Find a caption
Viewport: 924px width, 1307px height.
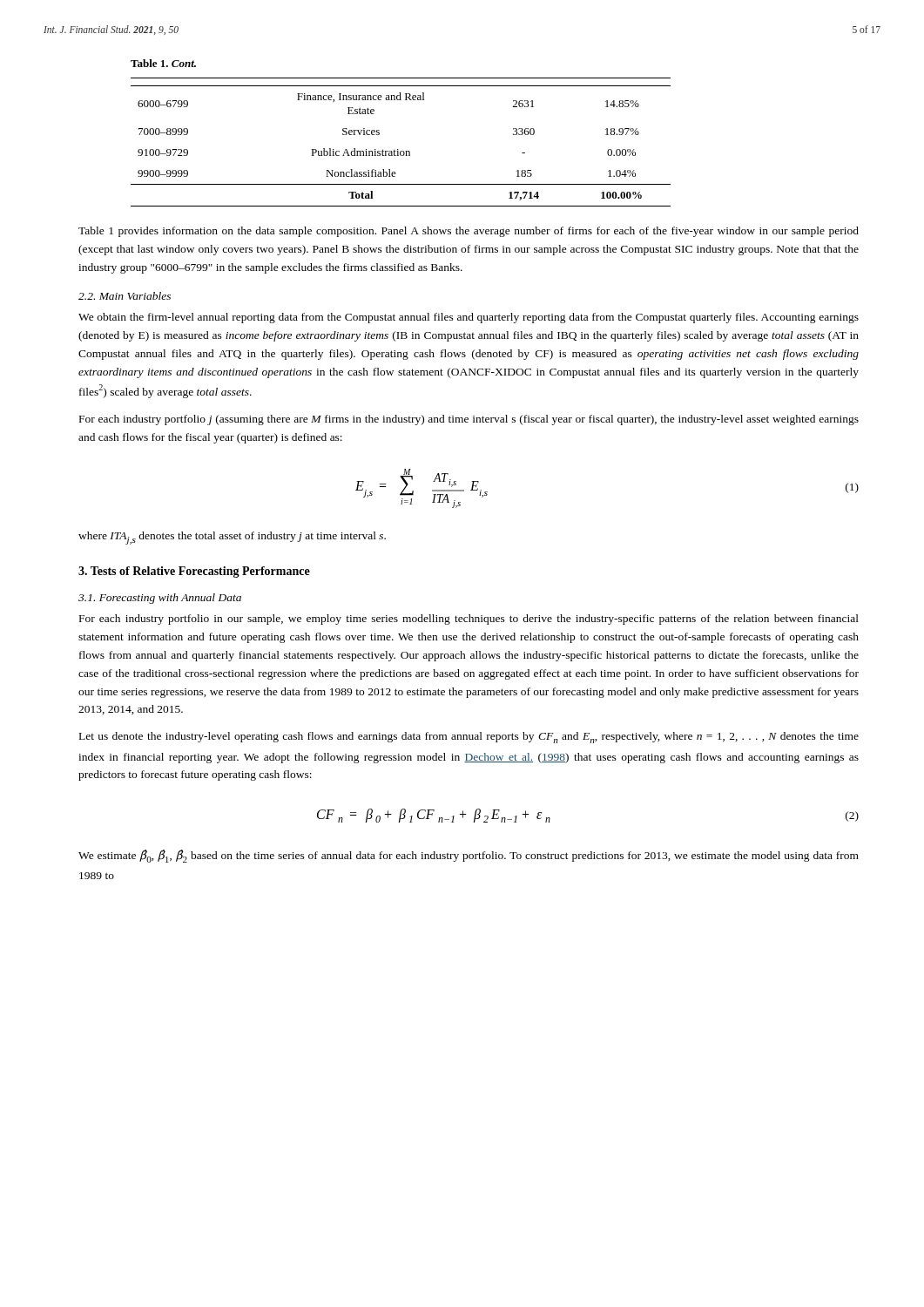(x=164, y=63)
